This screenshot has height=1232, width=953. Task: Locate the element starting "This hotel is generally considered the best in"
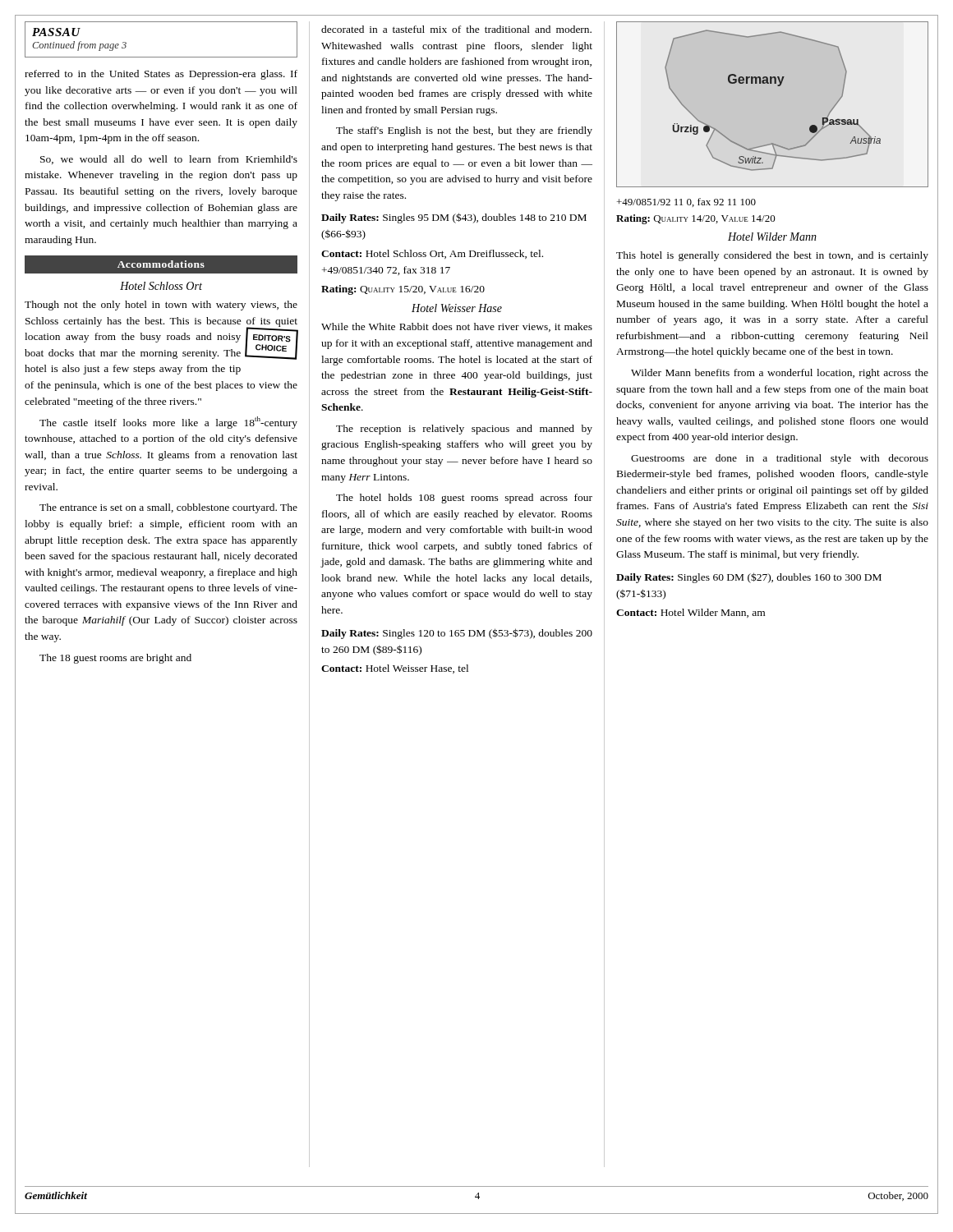pos(772,405)
